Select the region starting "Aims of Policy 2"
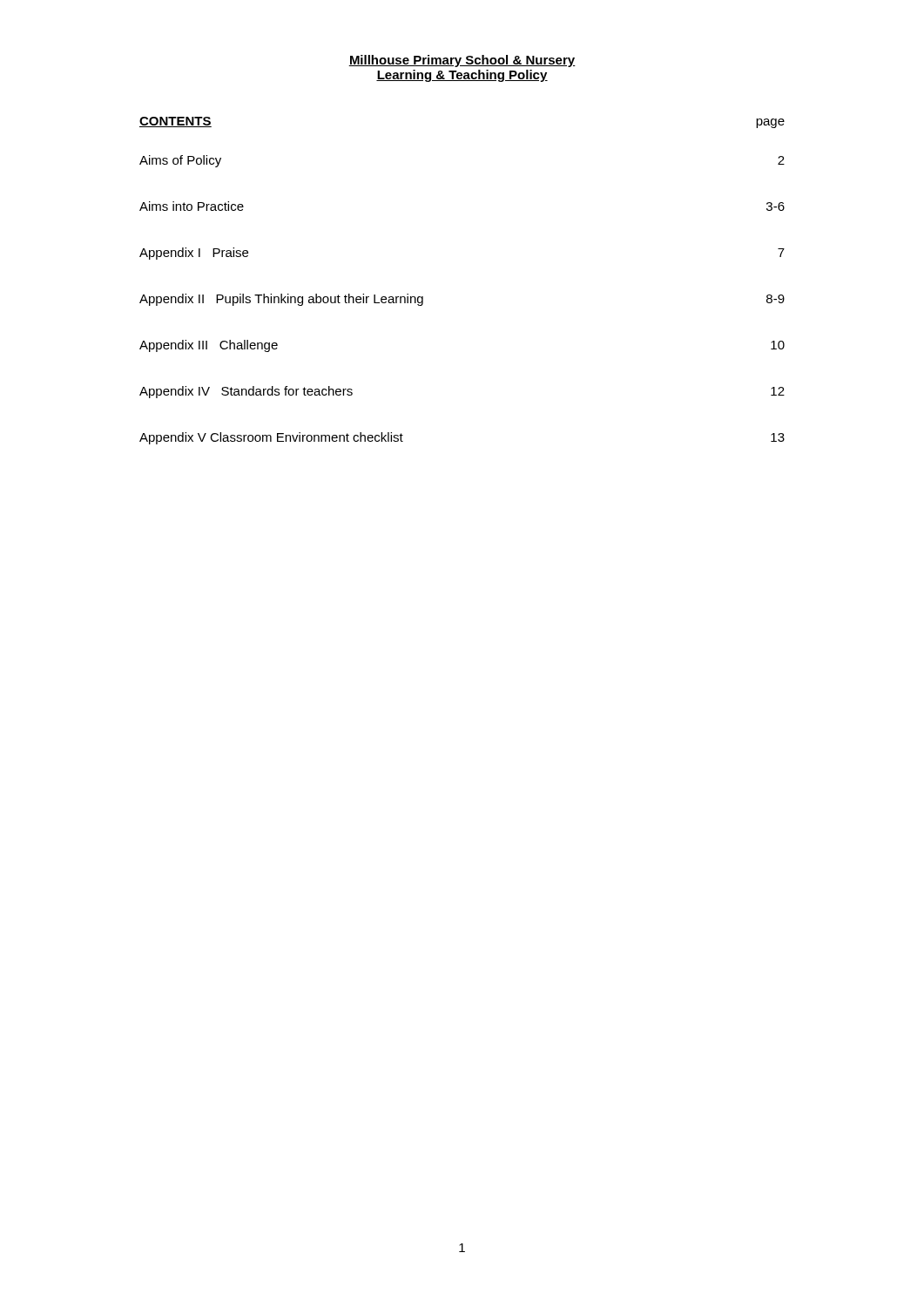Screen dimensions: 1307x924 [181, 161]
